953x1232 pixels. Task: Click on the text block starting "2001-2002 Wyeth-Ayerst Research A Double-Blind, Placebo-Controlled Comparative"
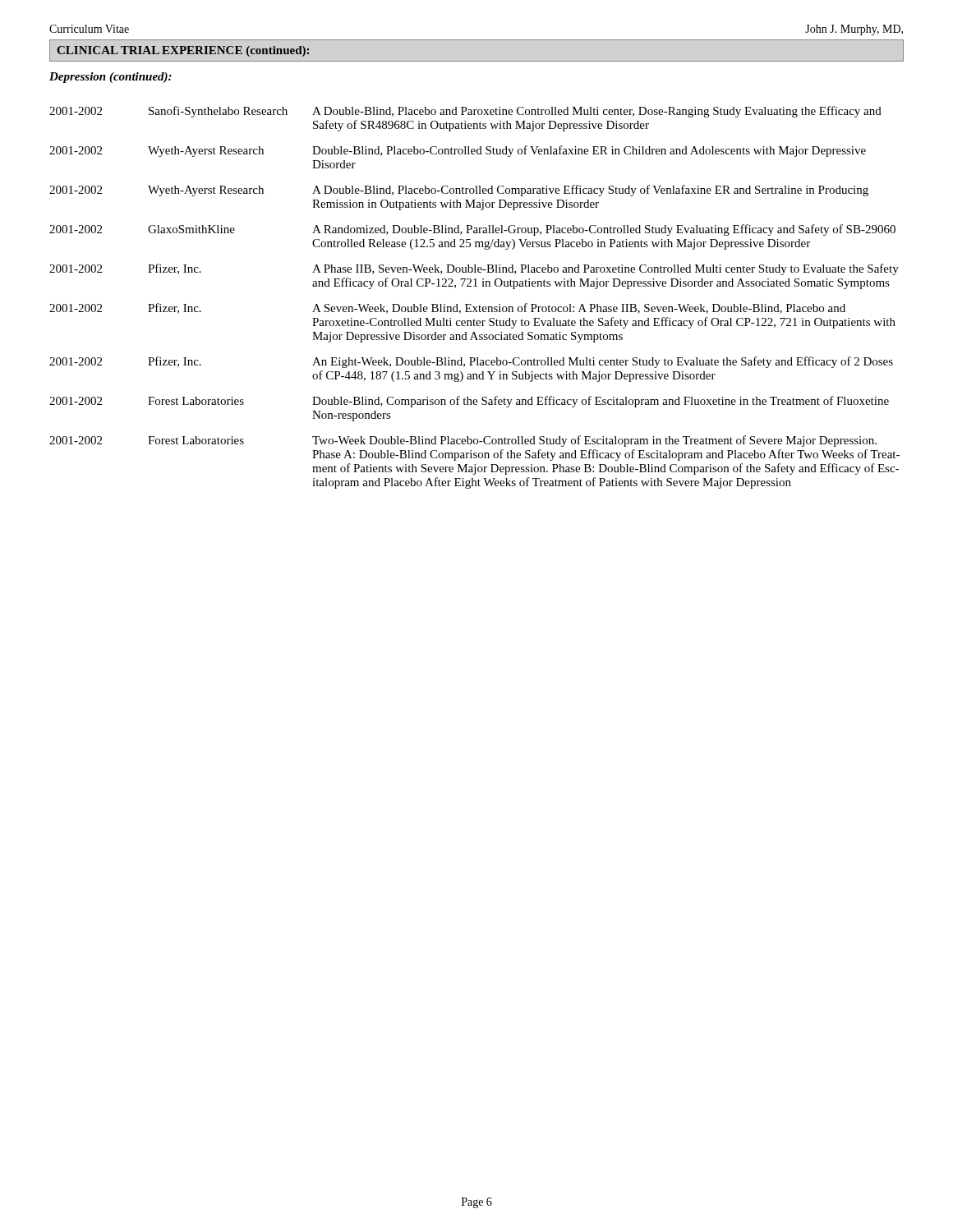point(476,197)
